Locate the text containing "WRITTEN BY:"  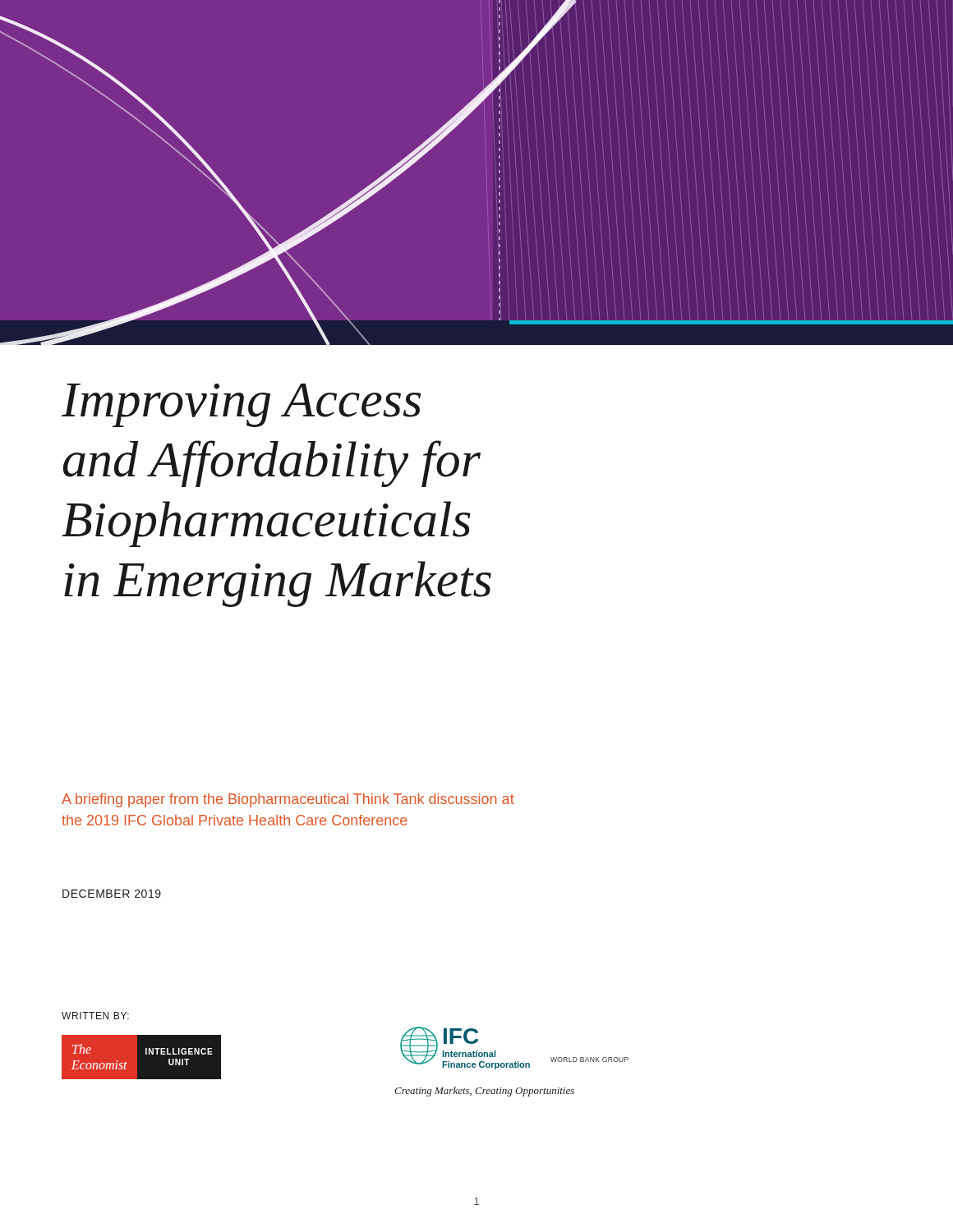(96, 1016)
